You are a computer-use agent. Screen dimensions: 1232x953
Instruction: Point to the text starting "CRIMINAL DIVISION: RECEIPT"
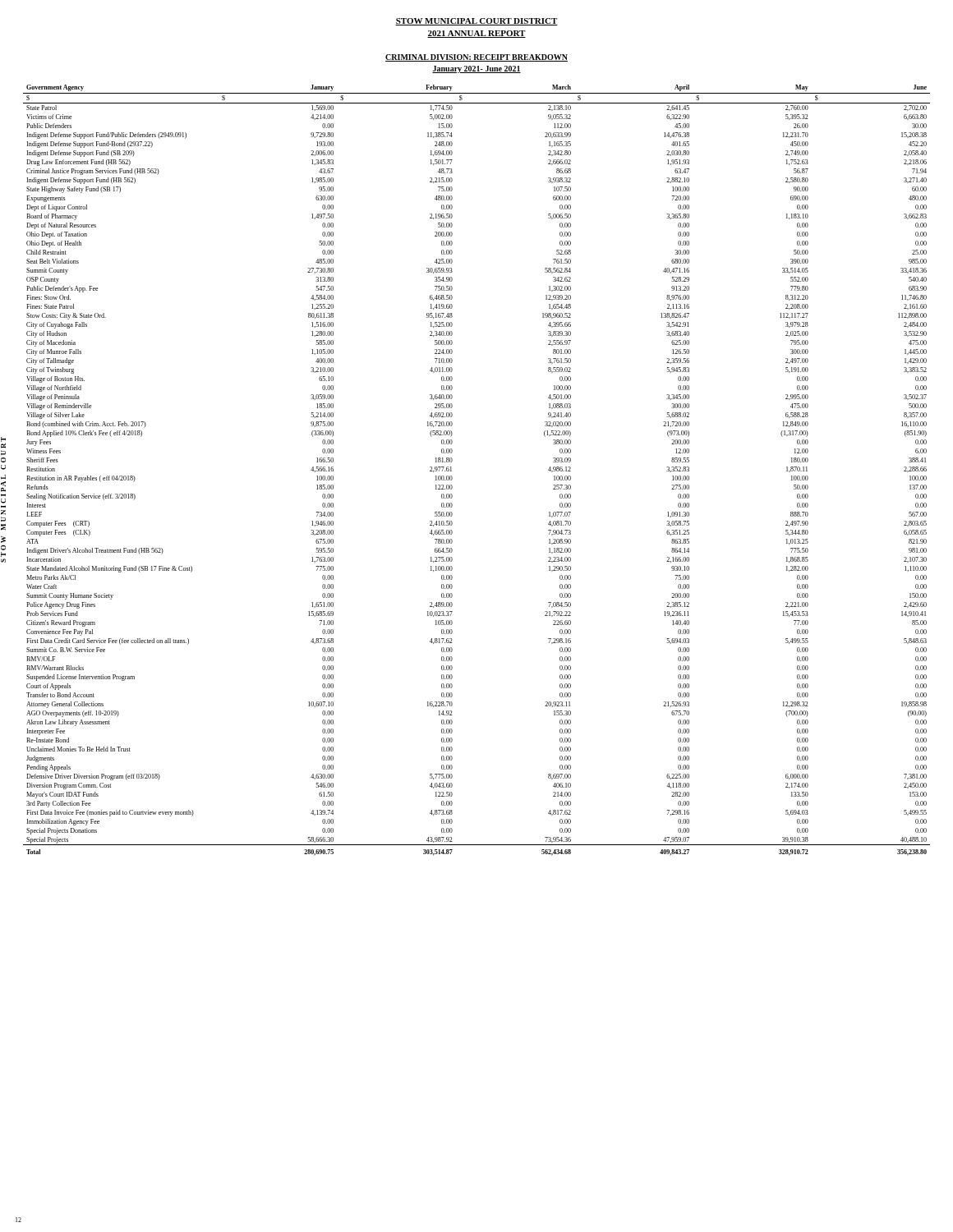coord(476,63)
